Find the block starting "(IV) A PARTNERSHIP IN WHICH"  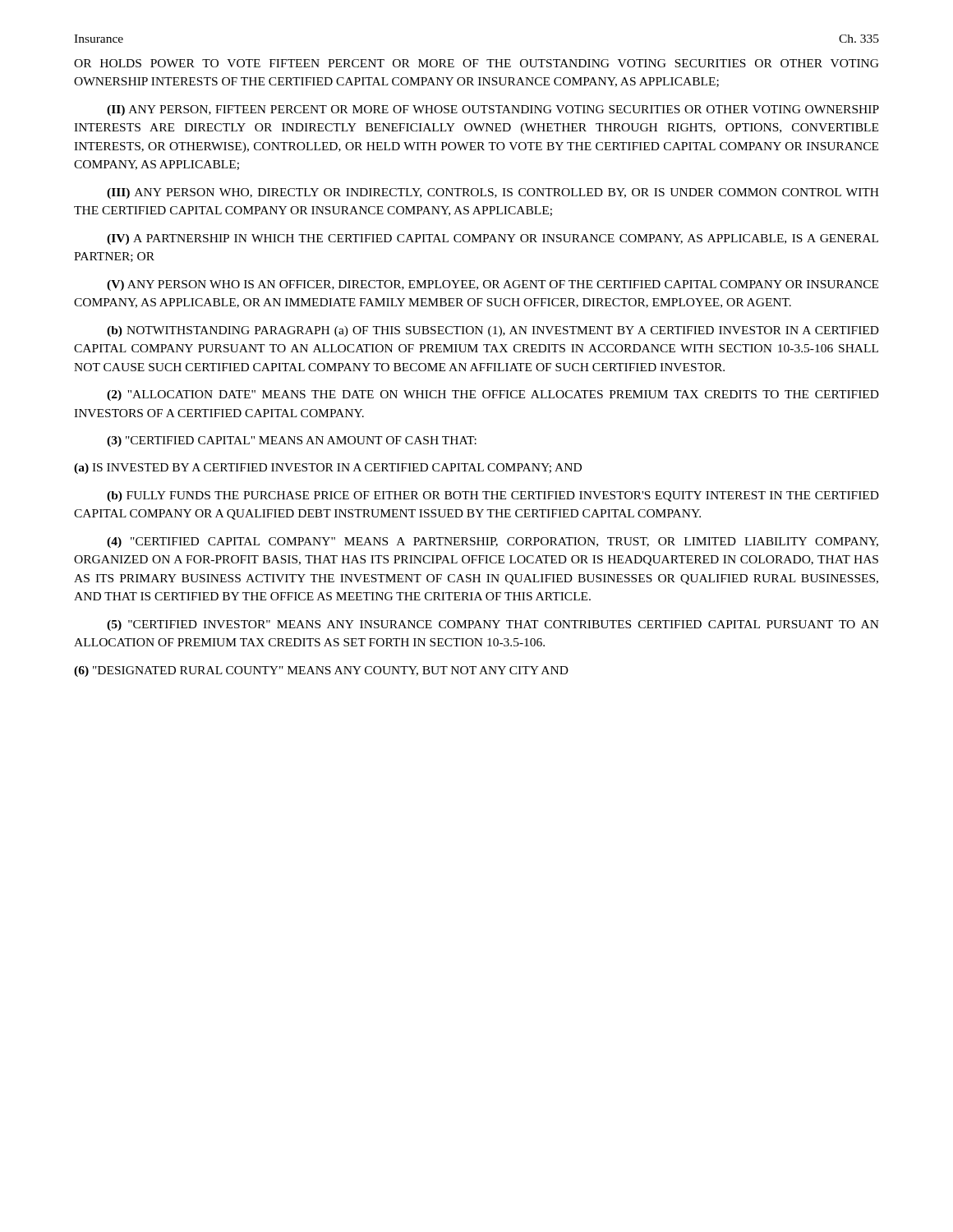pos(476,247)
